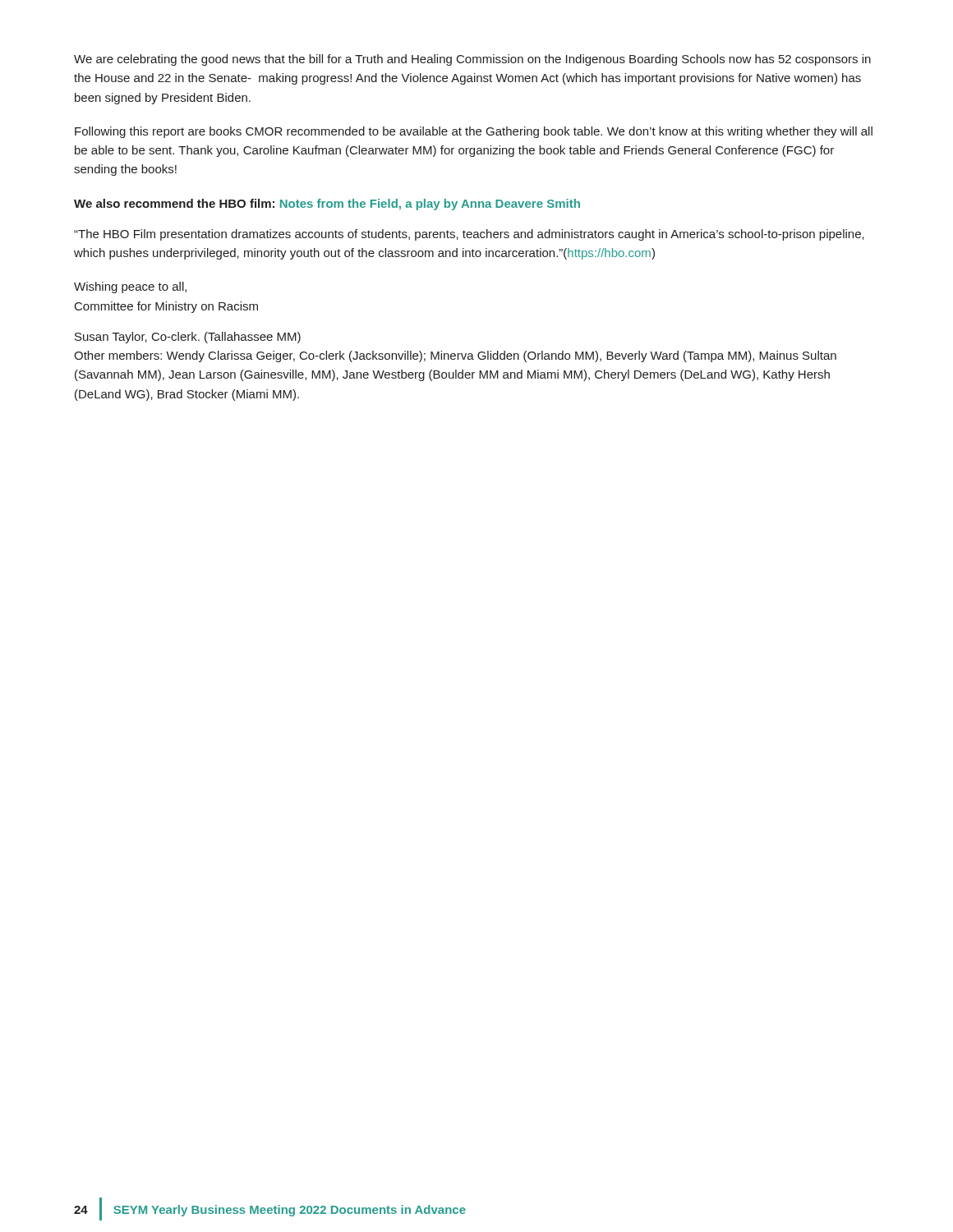Viewport: 953px width, 1232px height.
Task: Click the passage that begins "“The HBO Film presentation"
Action: (469, 243)
